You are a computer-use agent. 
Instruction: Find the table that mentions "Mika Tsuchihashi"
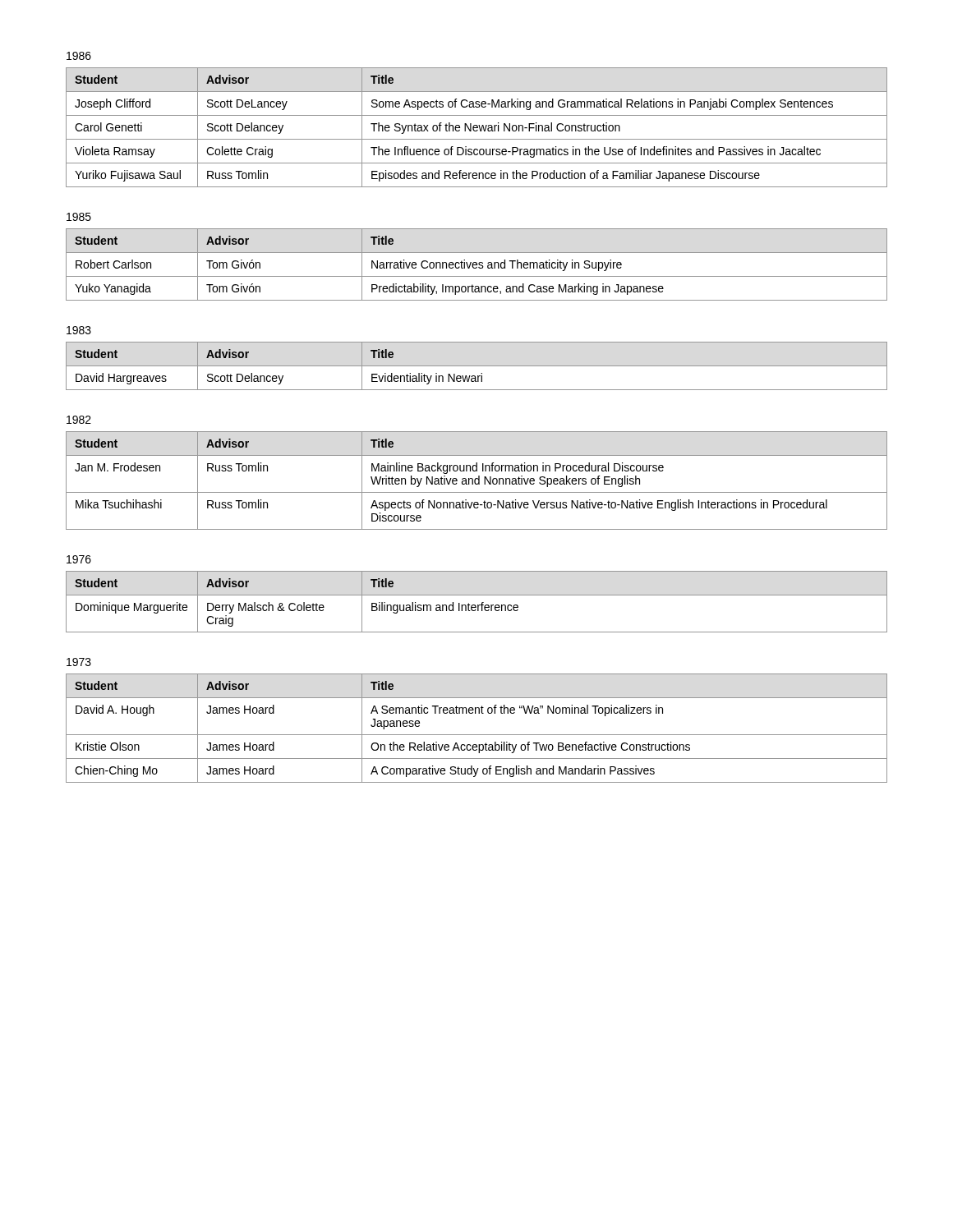point(476,480)
